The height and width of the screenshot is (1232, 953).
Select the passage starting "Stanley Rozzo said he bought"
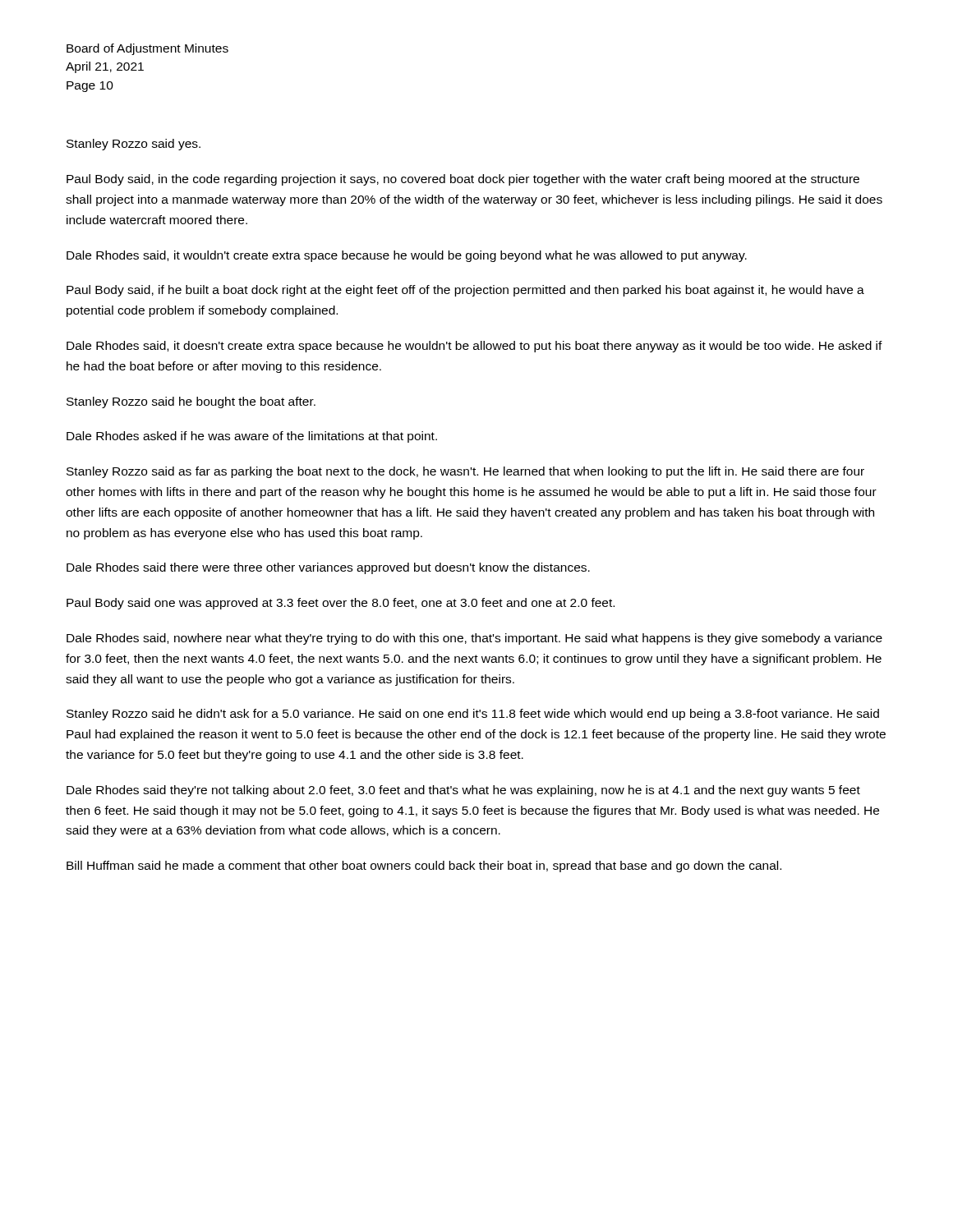point(191,401)
